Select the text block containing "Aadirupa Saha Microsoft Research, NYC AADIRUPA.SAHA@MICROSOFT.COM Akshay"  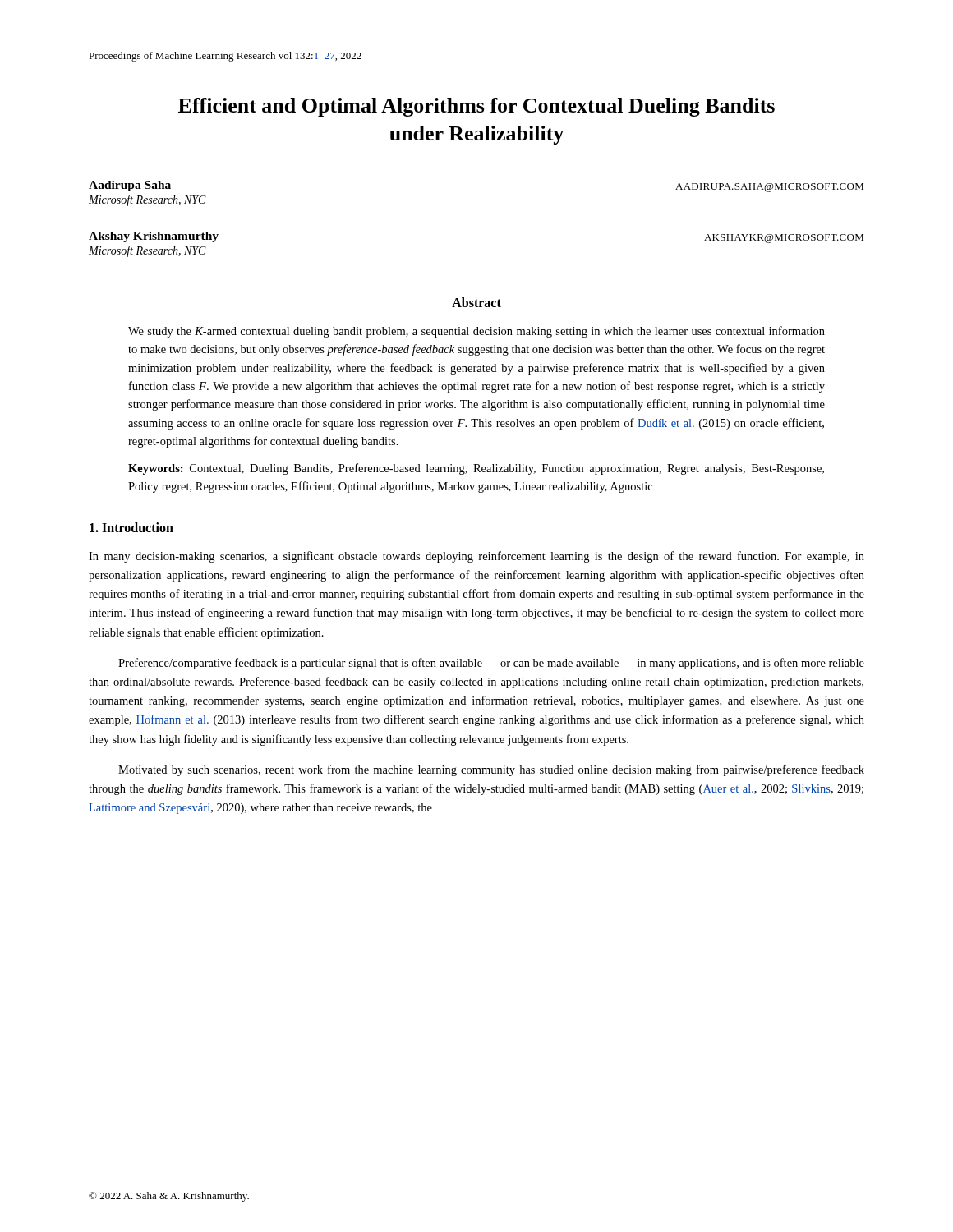click(x=114, y=186)
